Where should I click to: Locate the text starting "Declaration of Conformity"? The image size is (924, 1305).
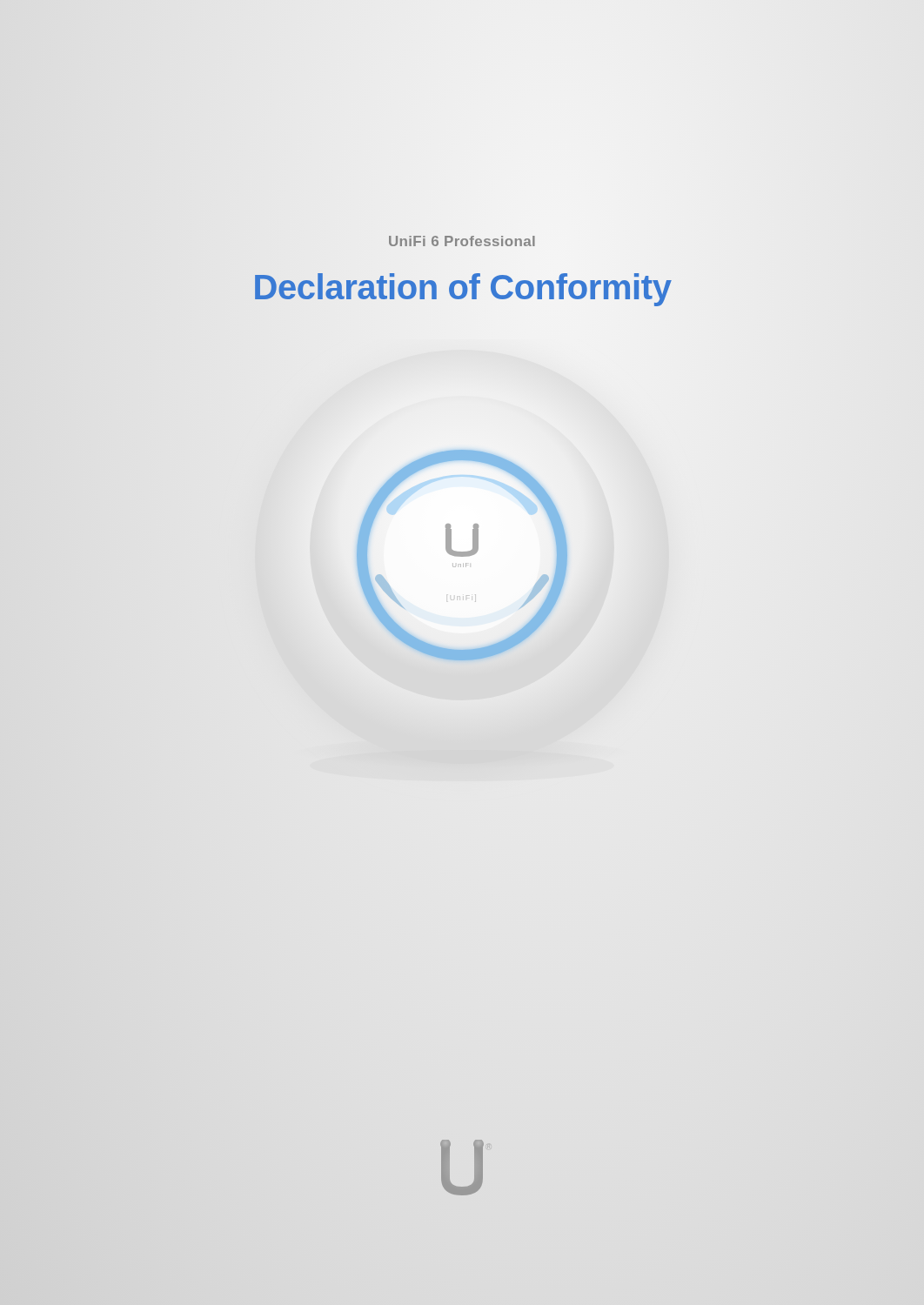click(x=462, y=287)
